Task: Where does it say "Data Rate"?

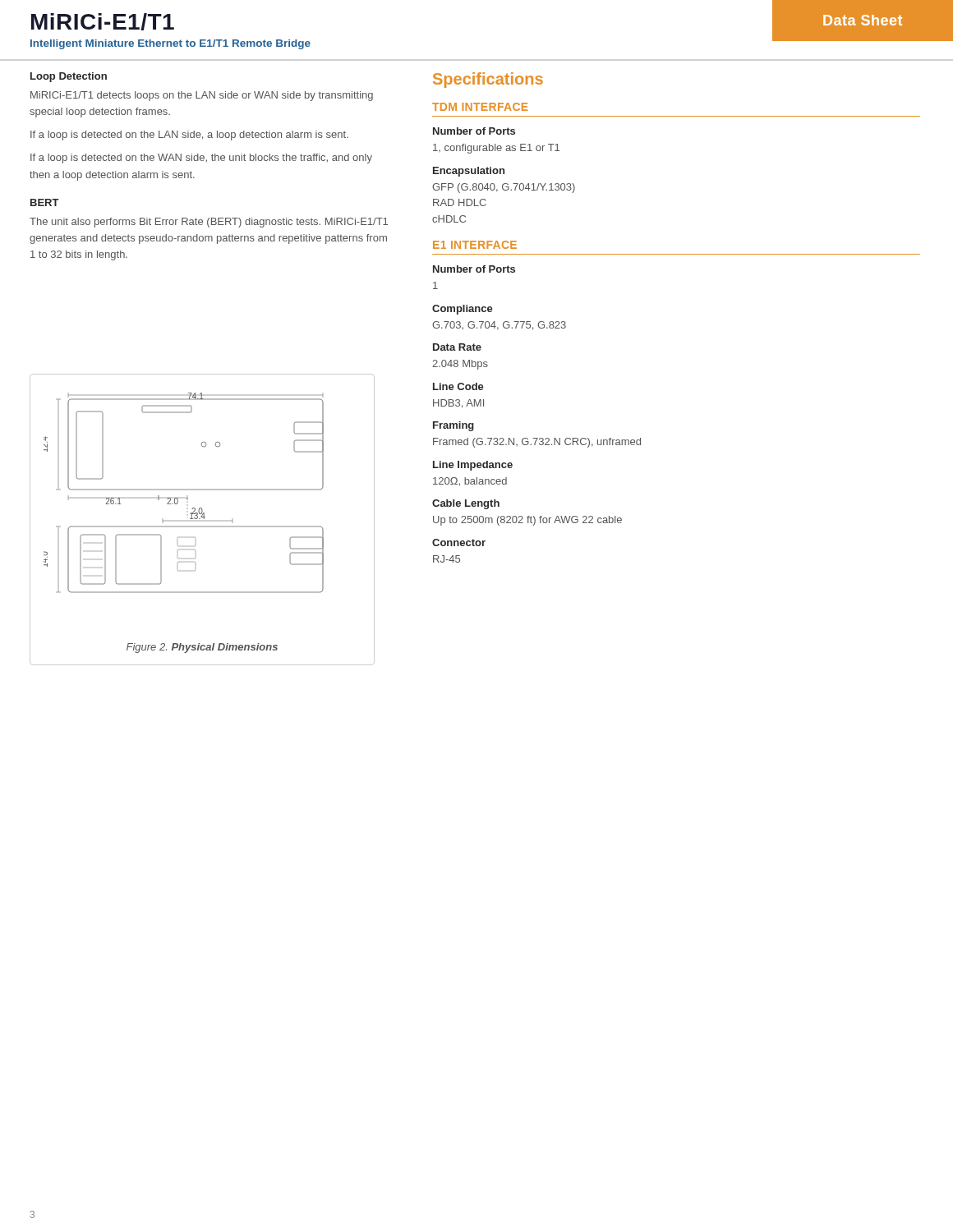Action: [x=457, y=347]
